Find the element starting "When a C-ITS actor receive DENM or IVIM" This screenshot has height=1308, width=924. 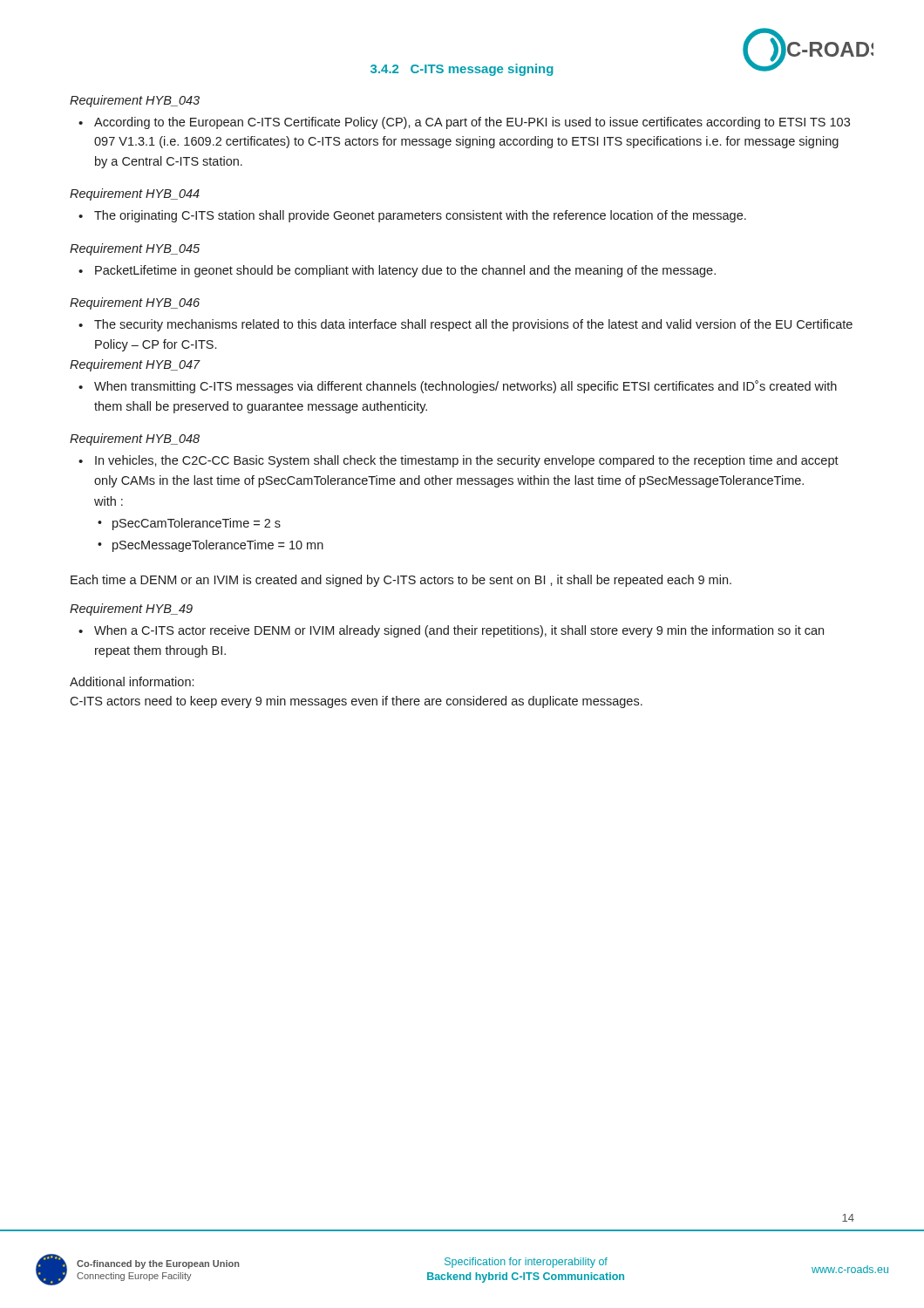(x=474, y=640)
